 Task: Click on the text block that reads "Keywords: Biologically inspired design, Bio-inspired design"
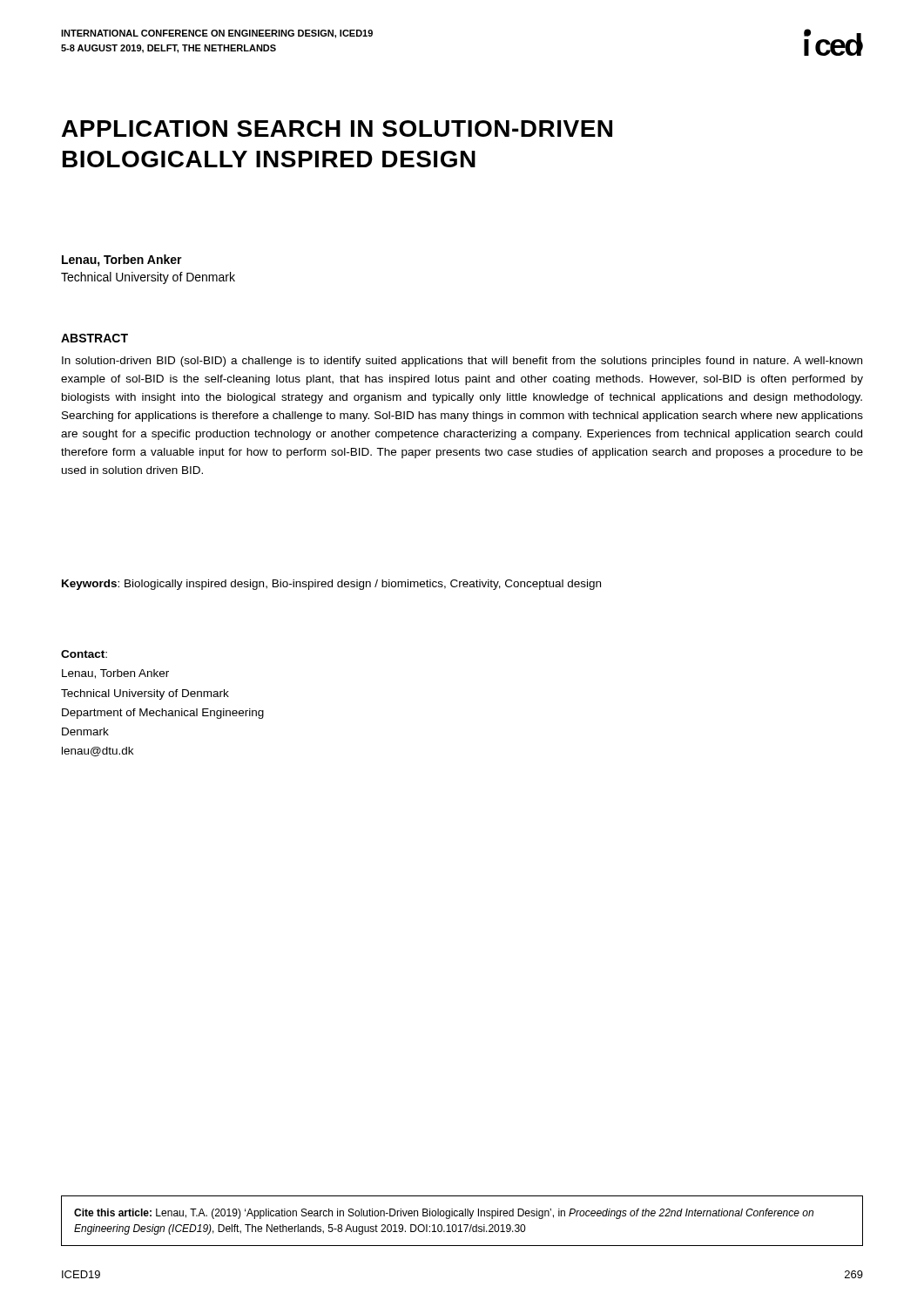(331, 583)
